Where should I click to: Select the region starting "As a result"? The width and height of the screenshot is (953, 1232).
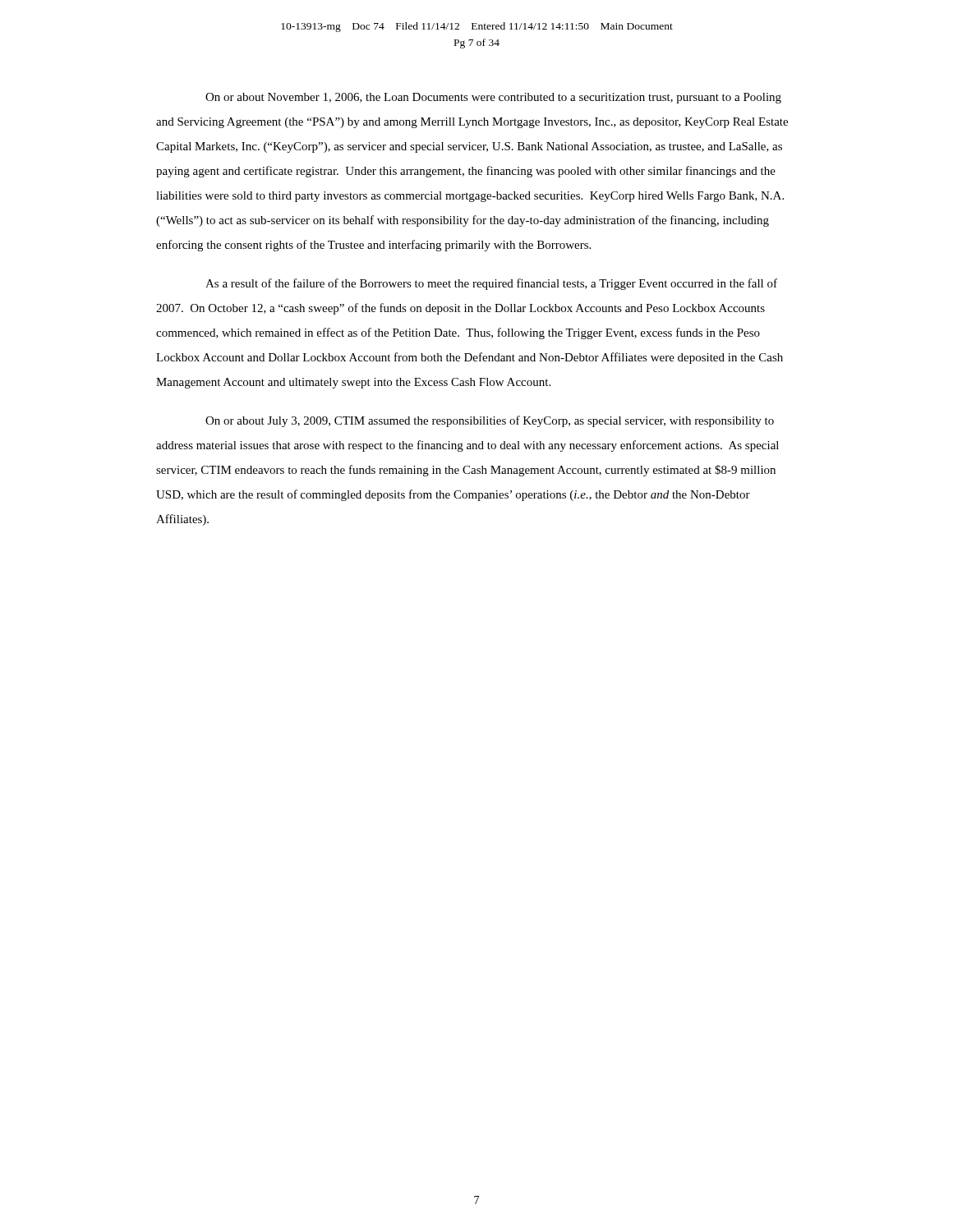(470, 332)
